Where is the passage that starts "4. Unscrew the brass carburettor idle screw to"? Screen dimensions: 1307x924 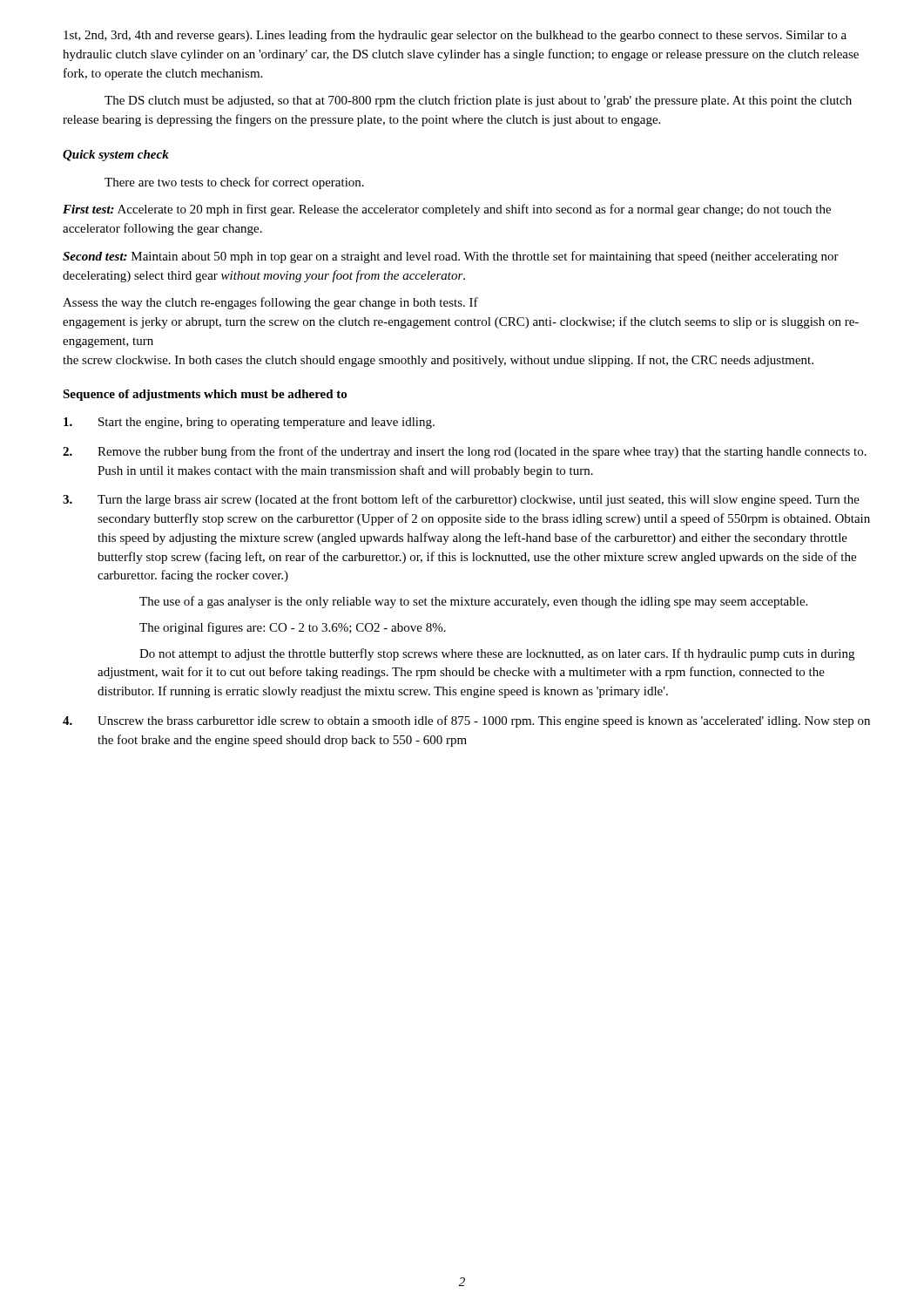coord(467,731)
